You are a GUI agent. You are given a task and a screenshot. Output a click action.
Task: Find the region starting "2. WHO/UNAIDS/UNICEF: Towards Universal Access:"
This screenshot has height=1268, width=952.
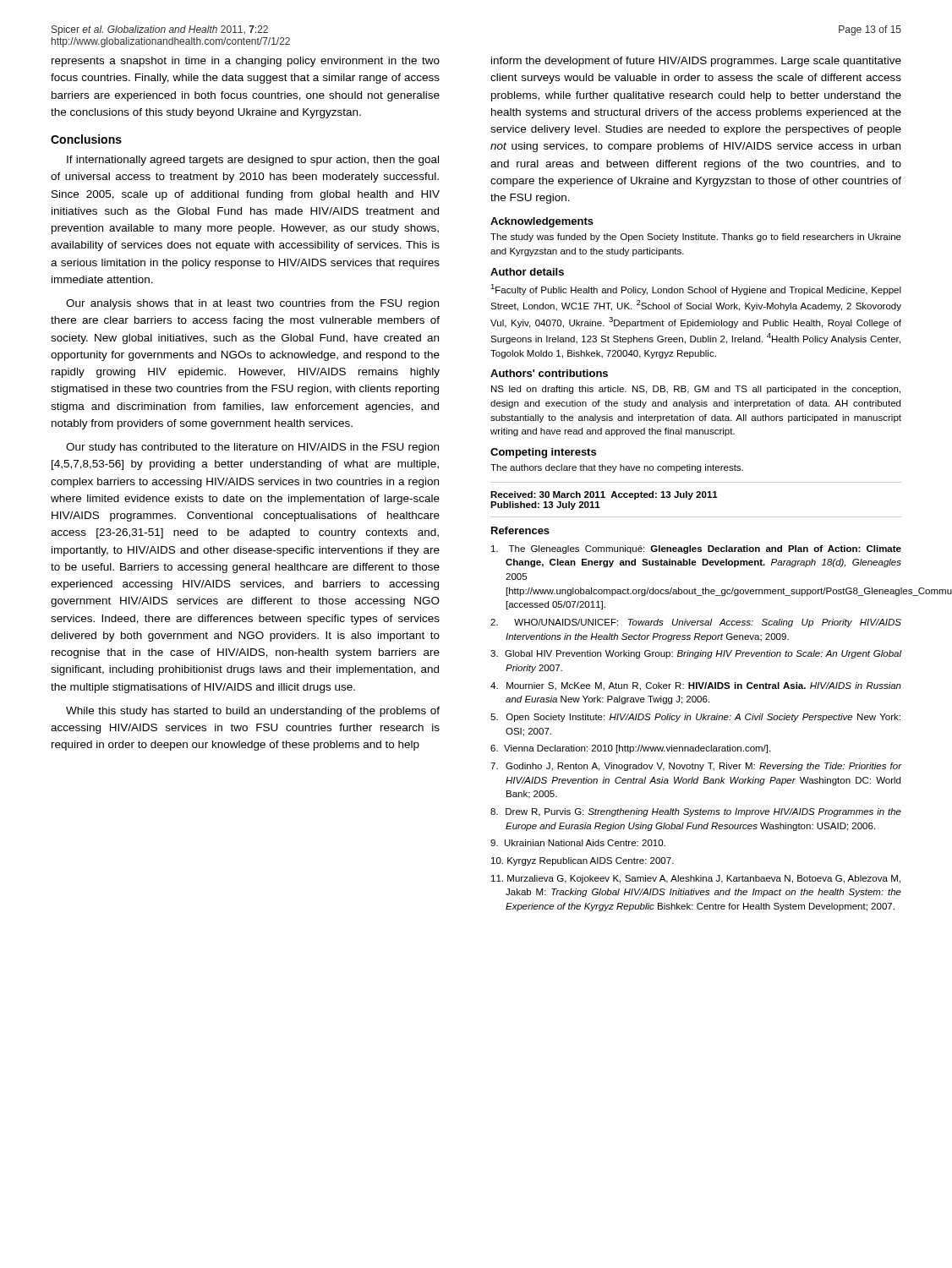(x=696, y=629)
